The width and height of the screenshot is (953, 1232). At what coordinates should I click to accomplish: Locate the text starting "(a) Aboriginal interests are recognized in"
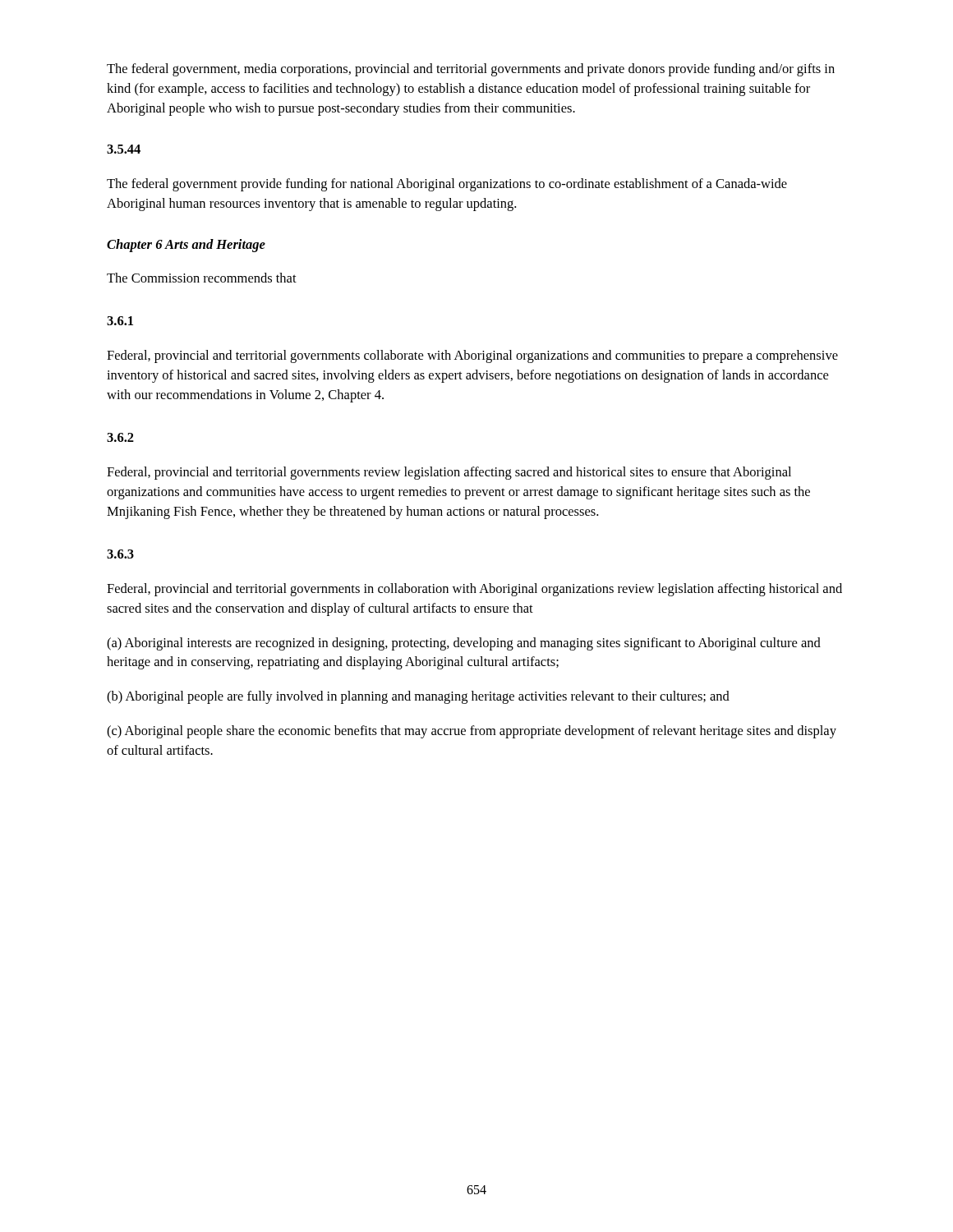(x=476, y=653)
